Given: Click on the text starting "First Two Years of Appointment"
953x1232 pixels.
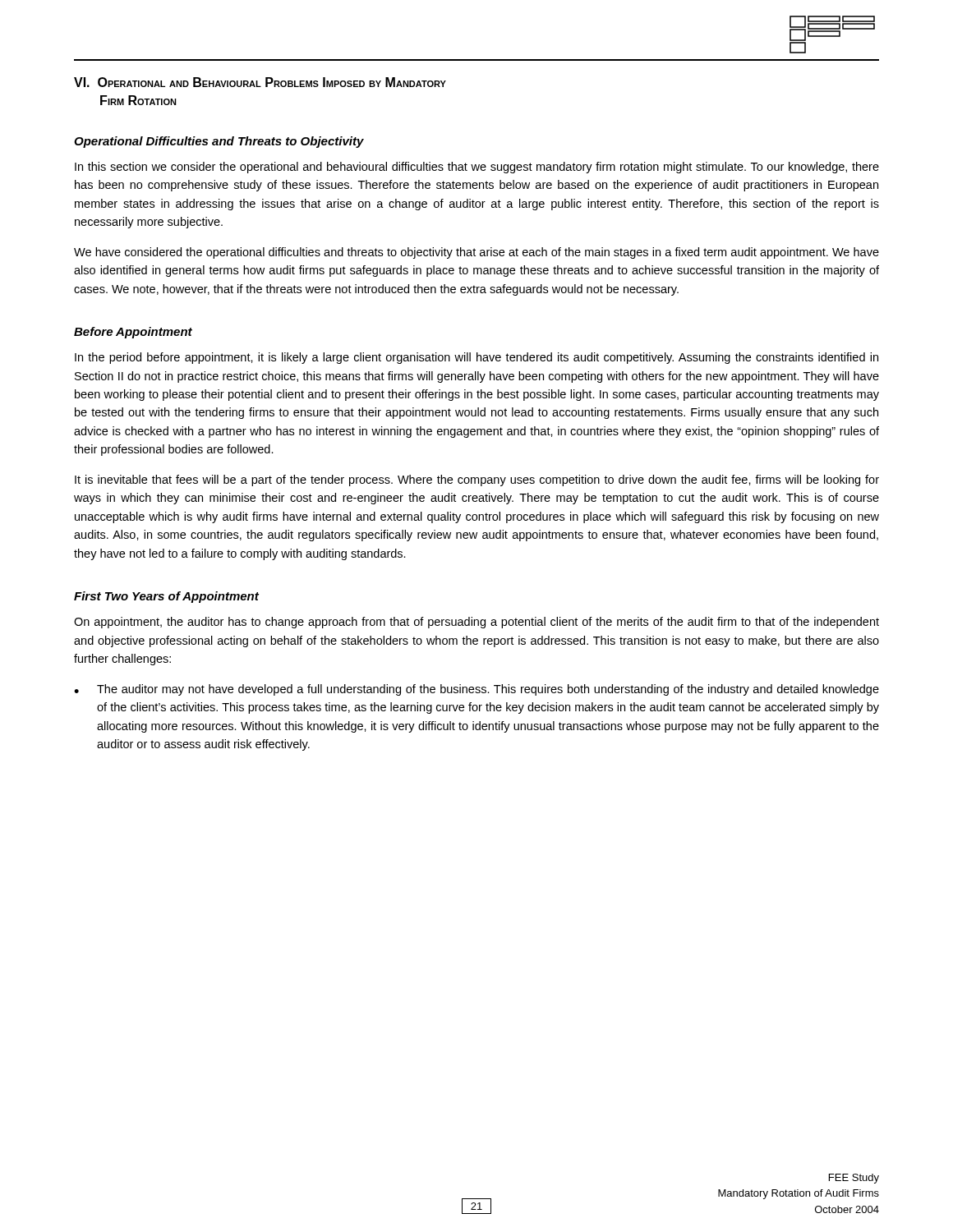Looking at the screenshot, I should click(166, 597).
